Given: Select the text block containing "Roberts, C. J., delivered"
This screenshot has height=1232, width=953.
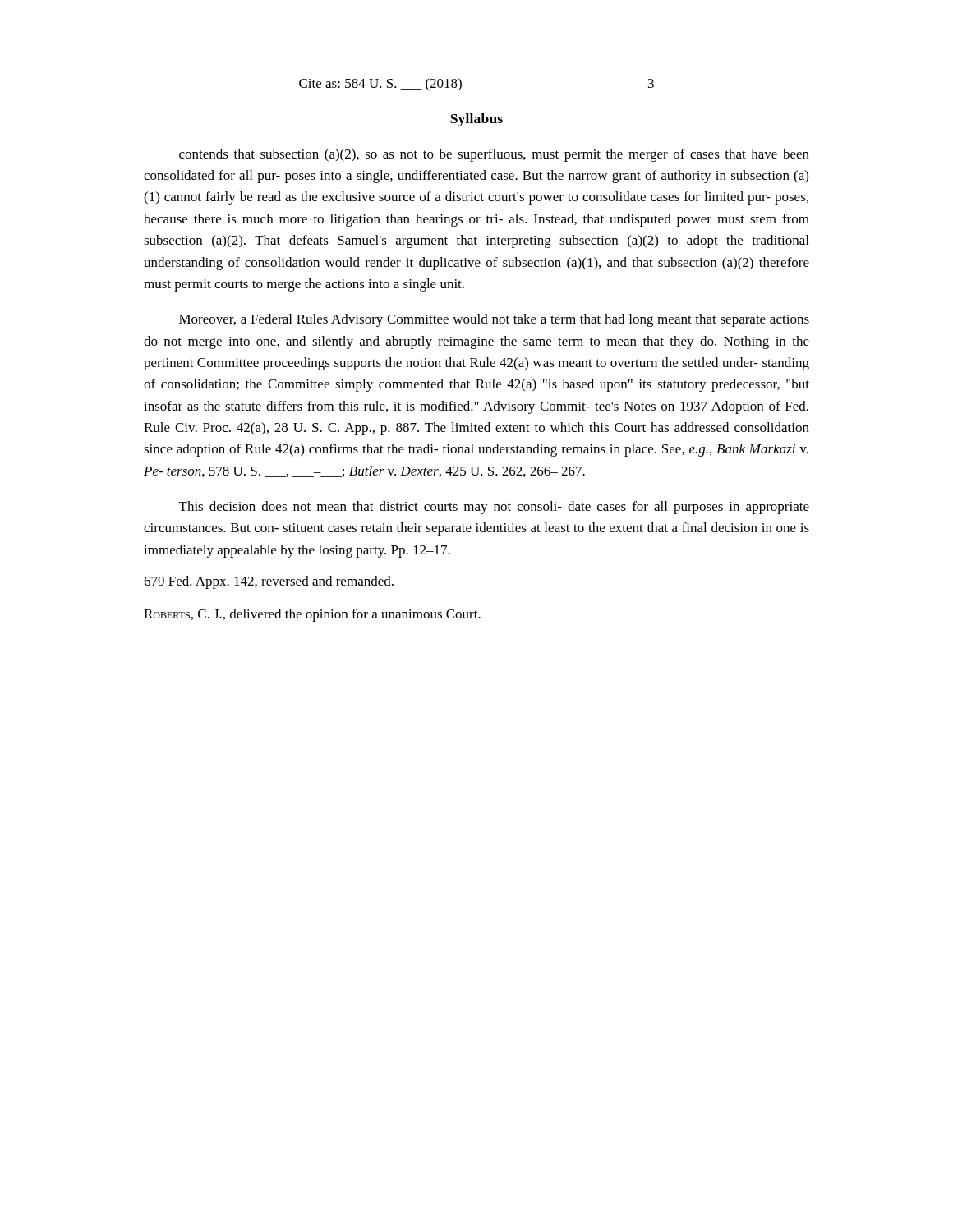Looking at the screenshot, I should 313,614.
